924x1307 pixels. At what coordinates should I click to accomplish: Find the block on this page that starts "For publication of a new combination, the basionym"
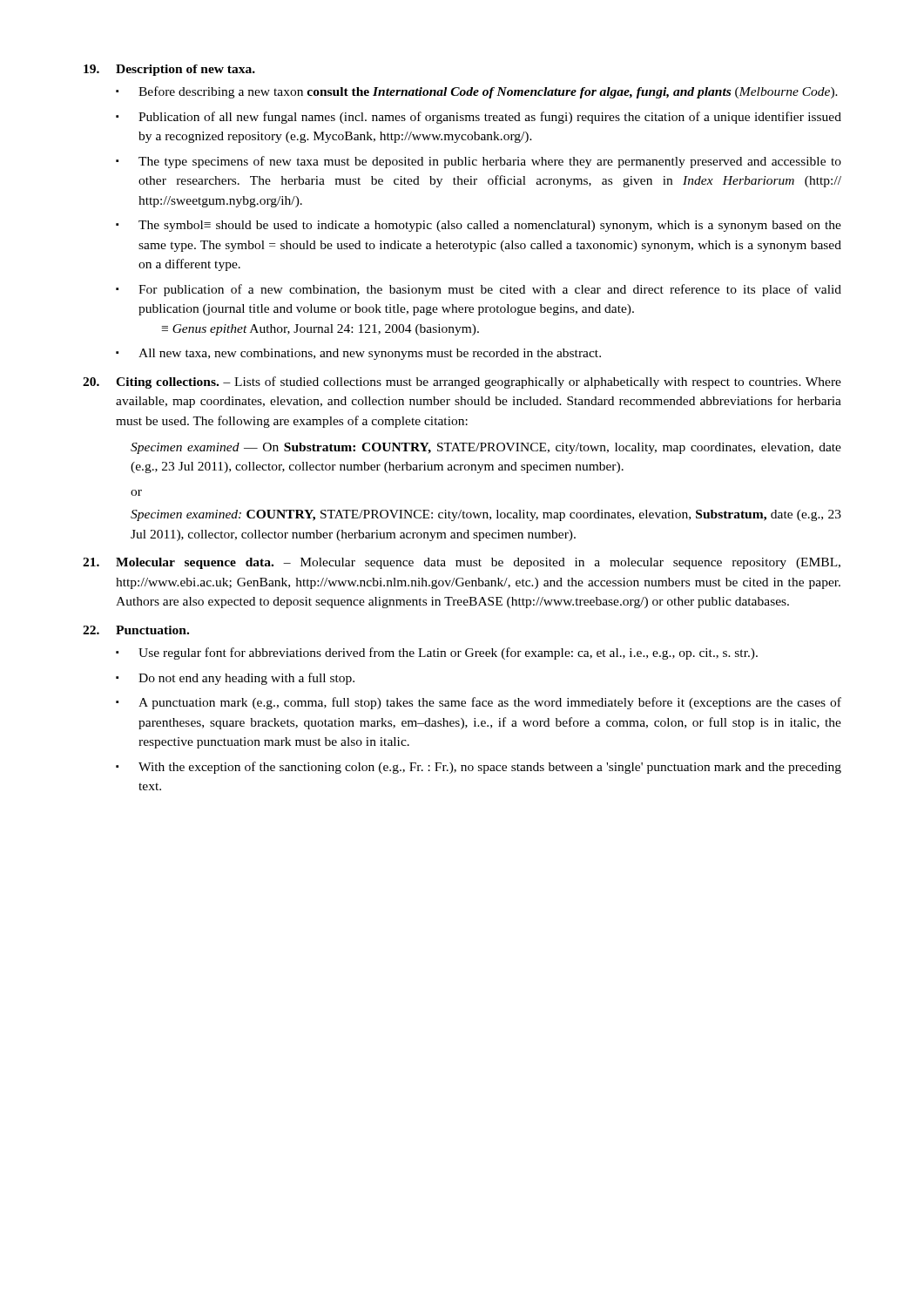pyautogui.click(x=490, y=309)
